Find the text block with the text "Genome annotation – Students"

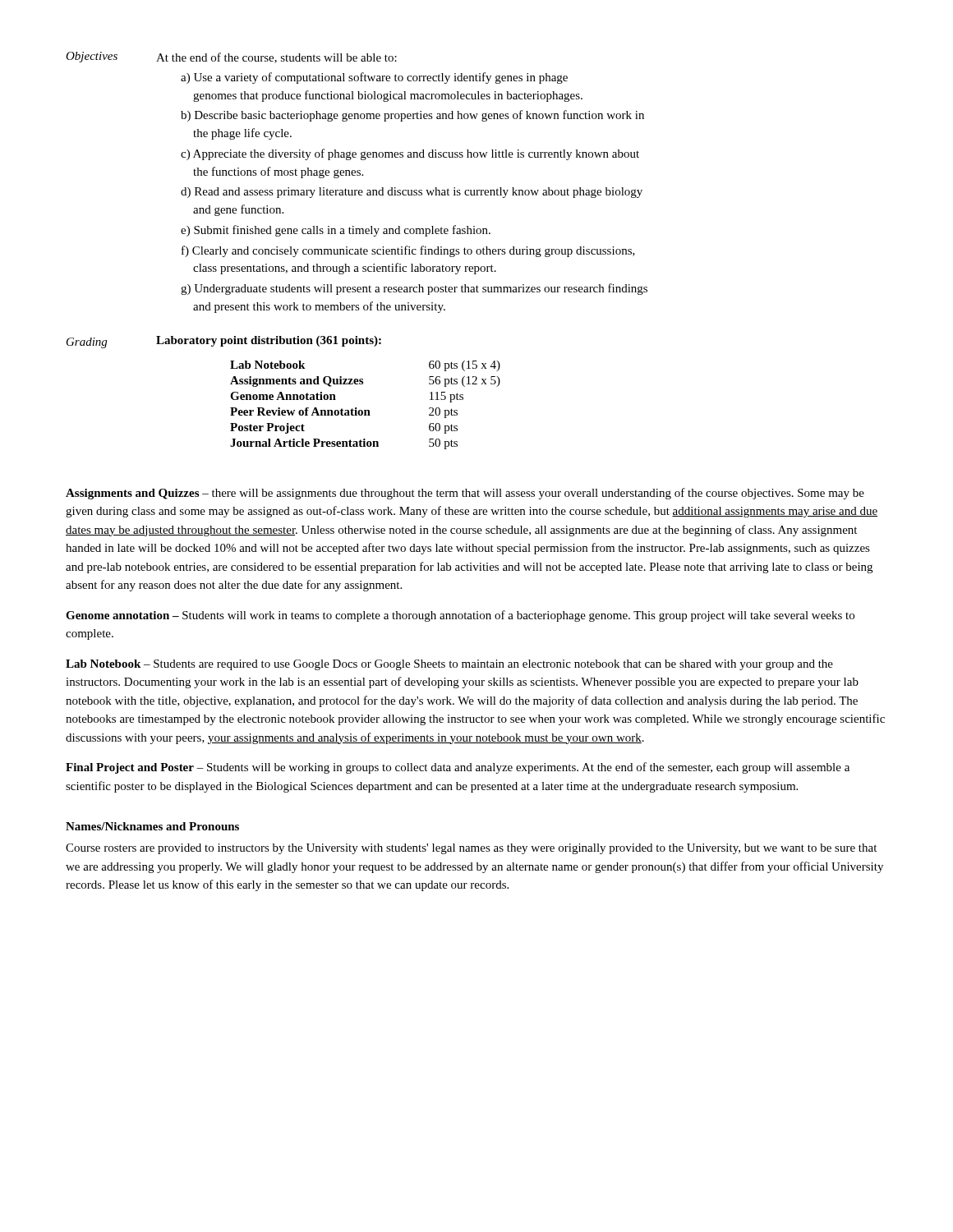[x=476, y=624]
